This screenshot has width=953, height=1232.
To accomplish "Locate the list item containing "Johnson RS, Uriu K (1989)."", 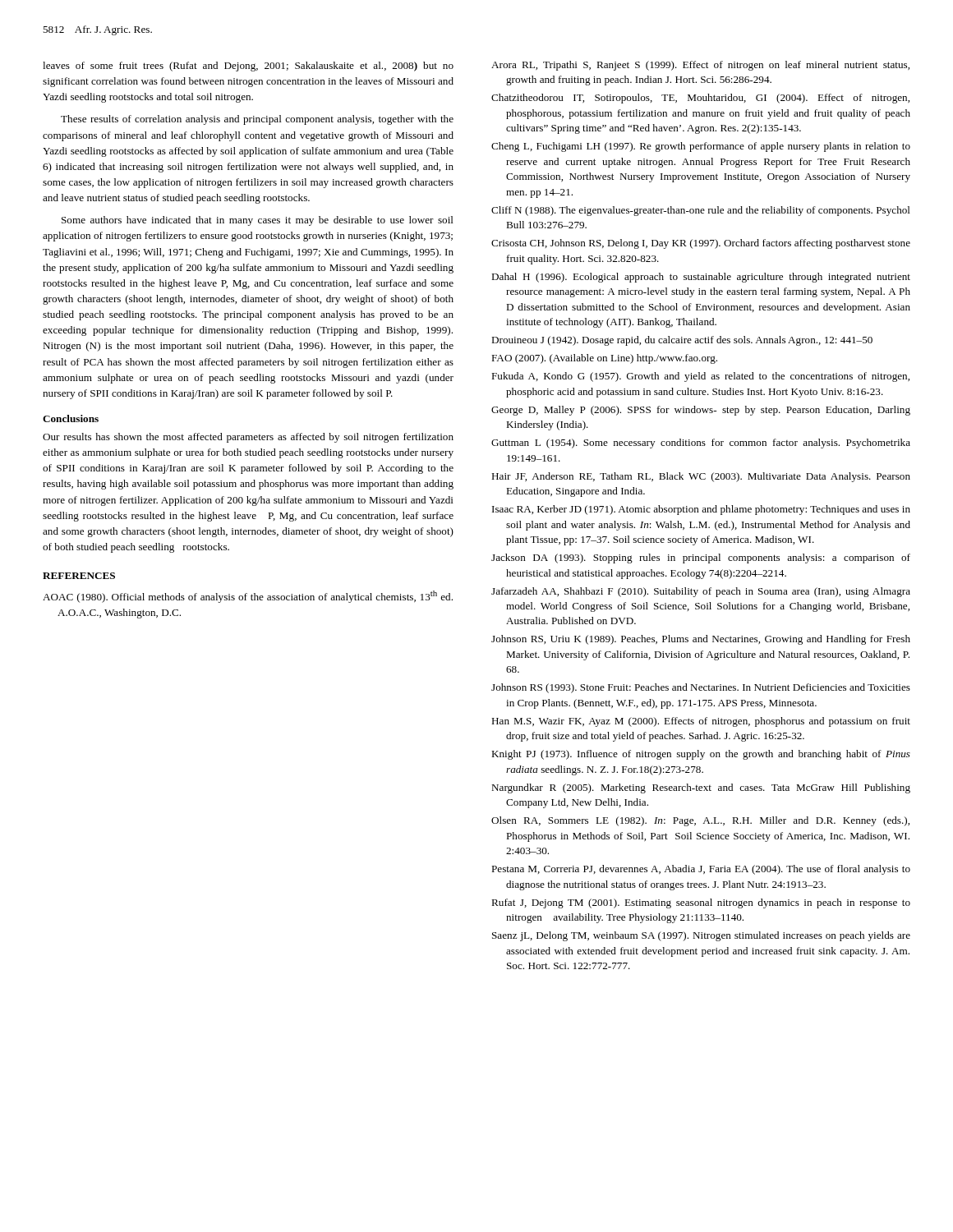I will [x=701, y=654].
